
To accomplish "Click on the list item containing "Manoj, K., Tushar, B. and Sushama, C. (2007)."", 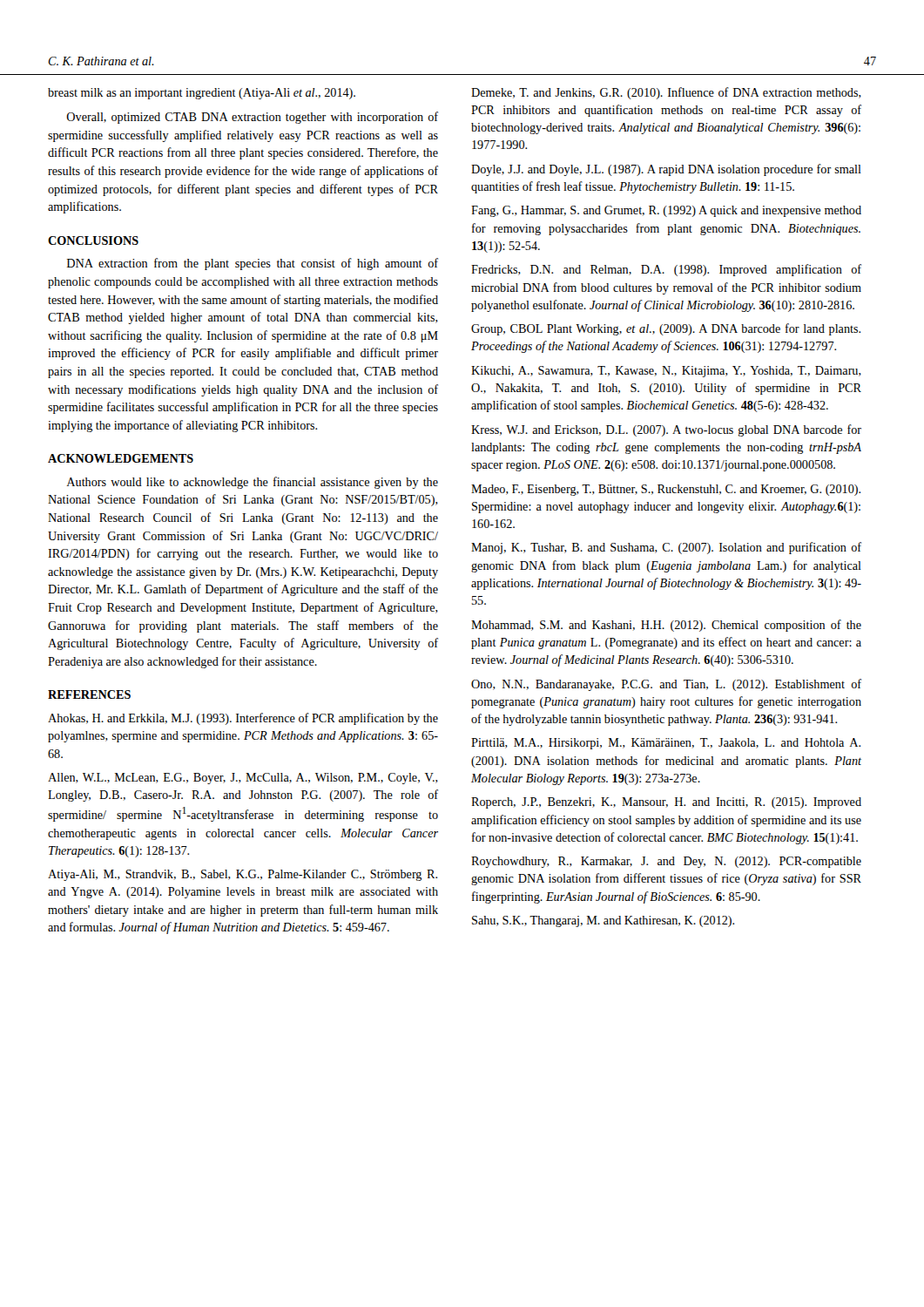I will [666, 574].
